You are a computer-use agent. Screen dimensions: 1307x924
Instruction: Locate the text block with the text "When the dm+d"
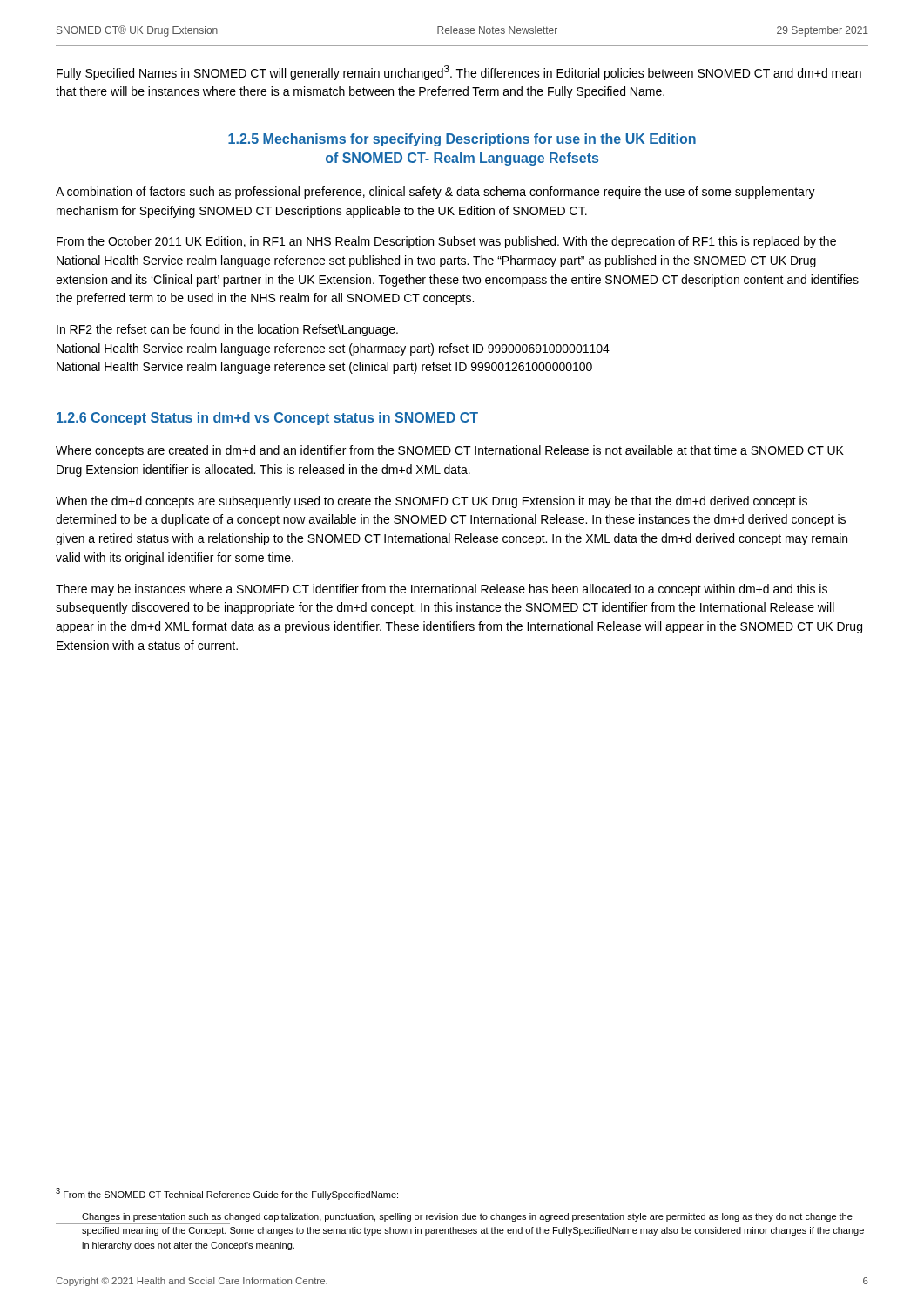pyautogui.click(x=452, y=529)
